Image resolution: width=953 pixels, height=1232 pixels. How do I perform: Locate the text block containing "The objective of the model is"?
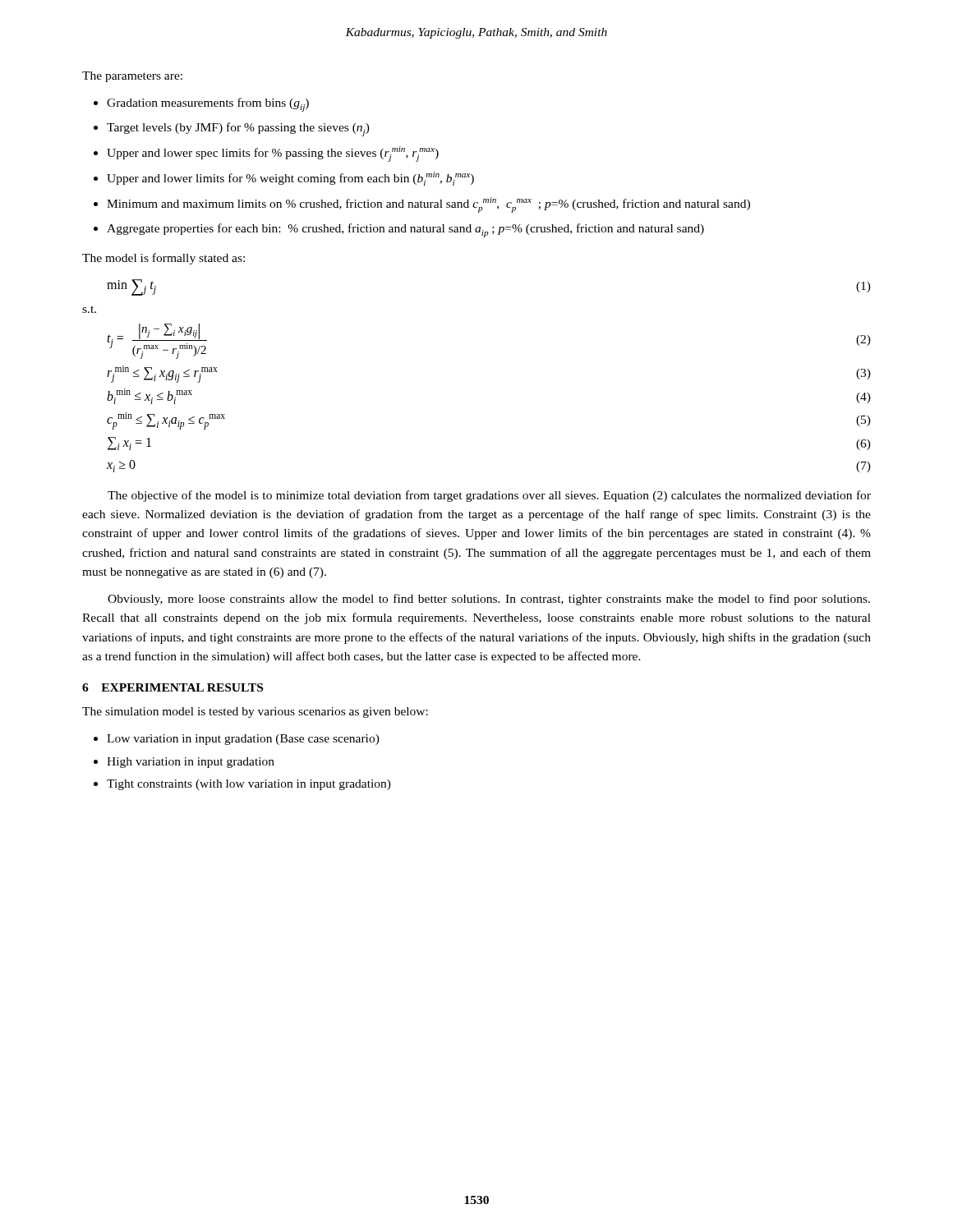[x=476, y=533]
